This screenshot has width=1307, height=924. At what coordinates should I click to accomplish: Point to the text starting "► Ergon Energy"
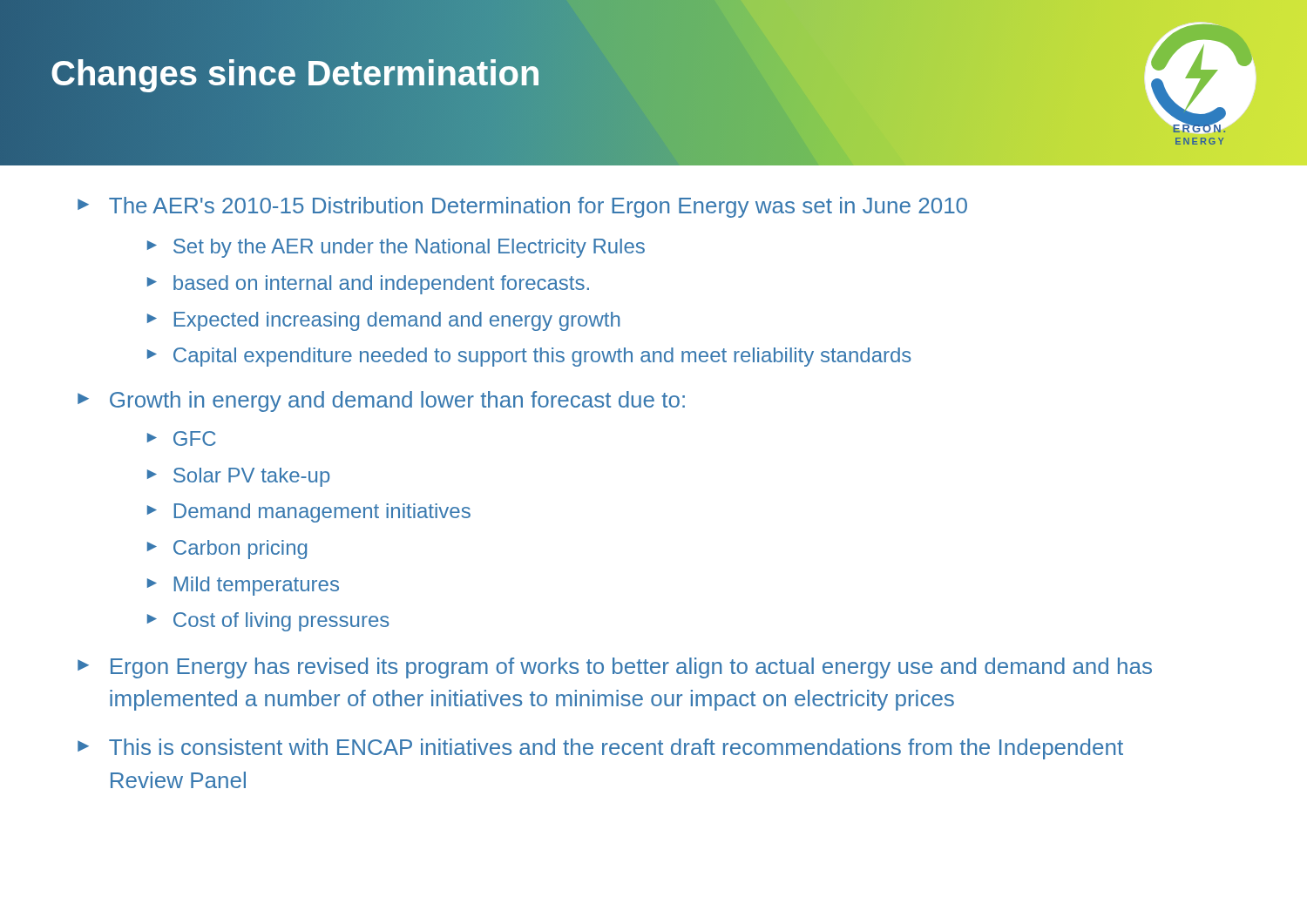636,683
